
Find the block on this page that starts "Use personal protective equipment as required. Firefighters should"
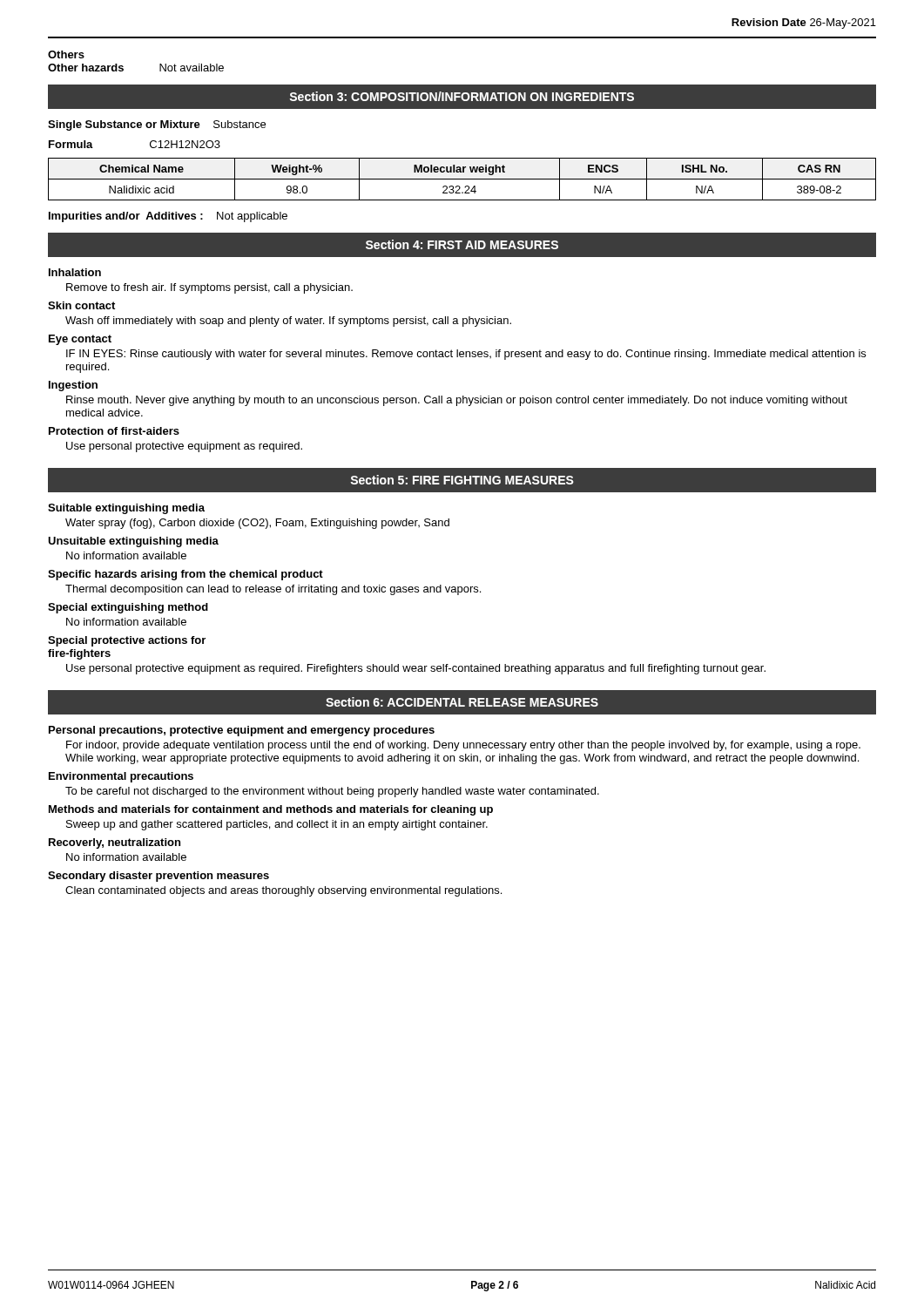click(416, 668)
